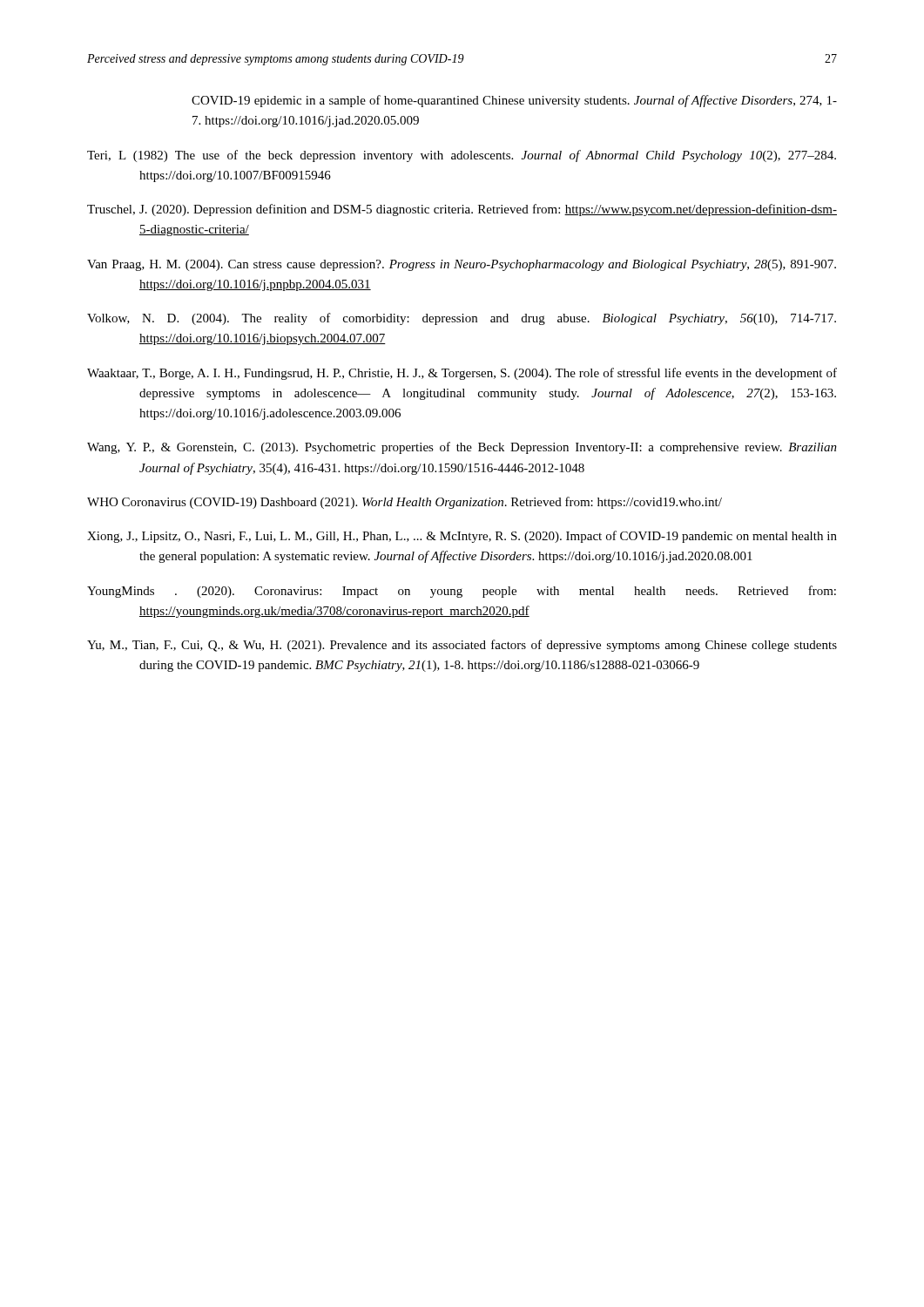Image resolution: width=924 pixels, height=1307 pixels.
Task: Find the list item with the text "Truschel, J. (2020). Depression"
Action: pyautogui.click(x=462, y=219)
